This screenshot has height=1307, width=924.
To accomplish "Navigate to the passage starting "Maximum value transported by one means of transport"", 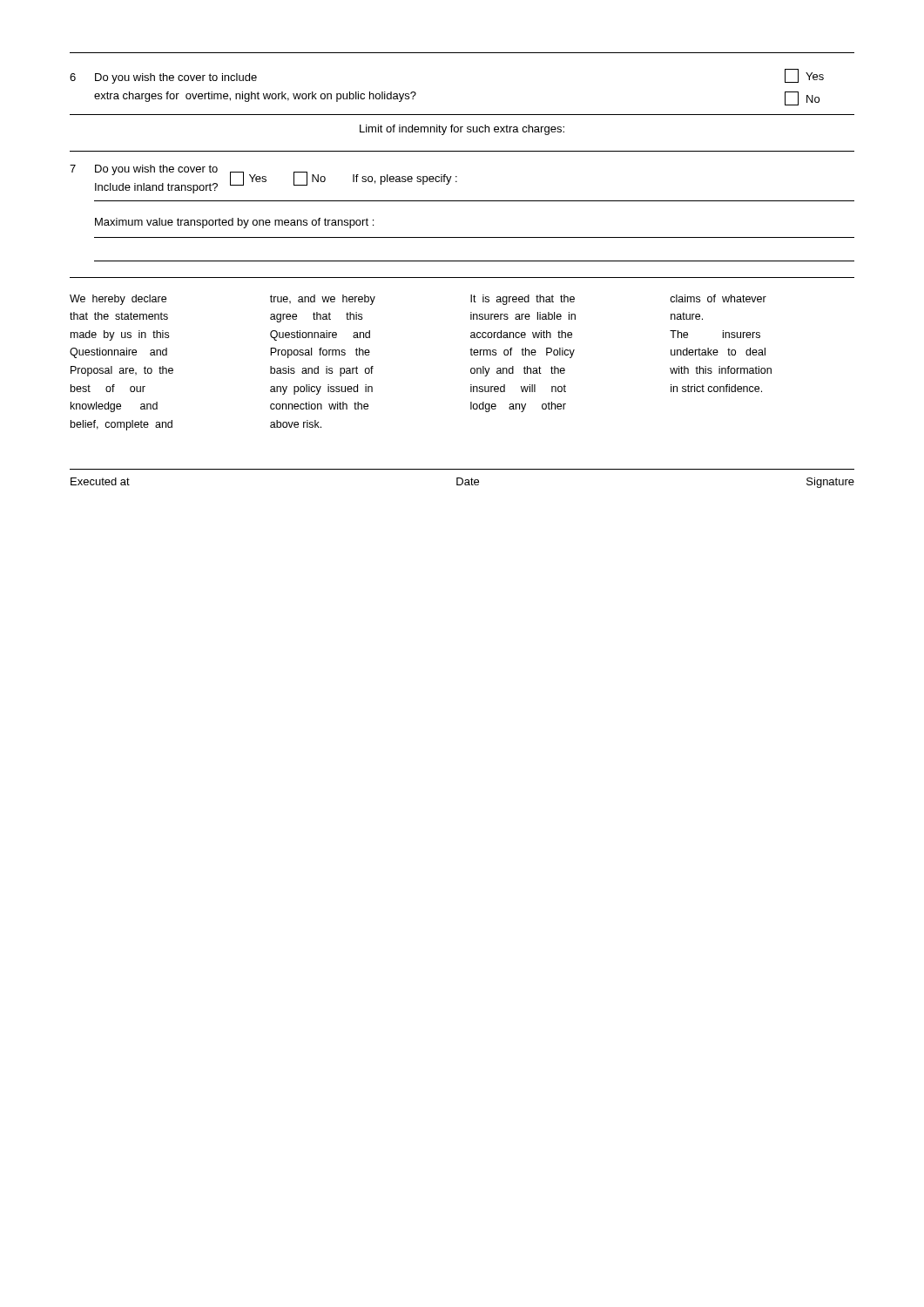I will [x=234, y=221].
